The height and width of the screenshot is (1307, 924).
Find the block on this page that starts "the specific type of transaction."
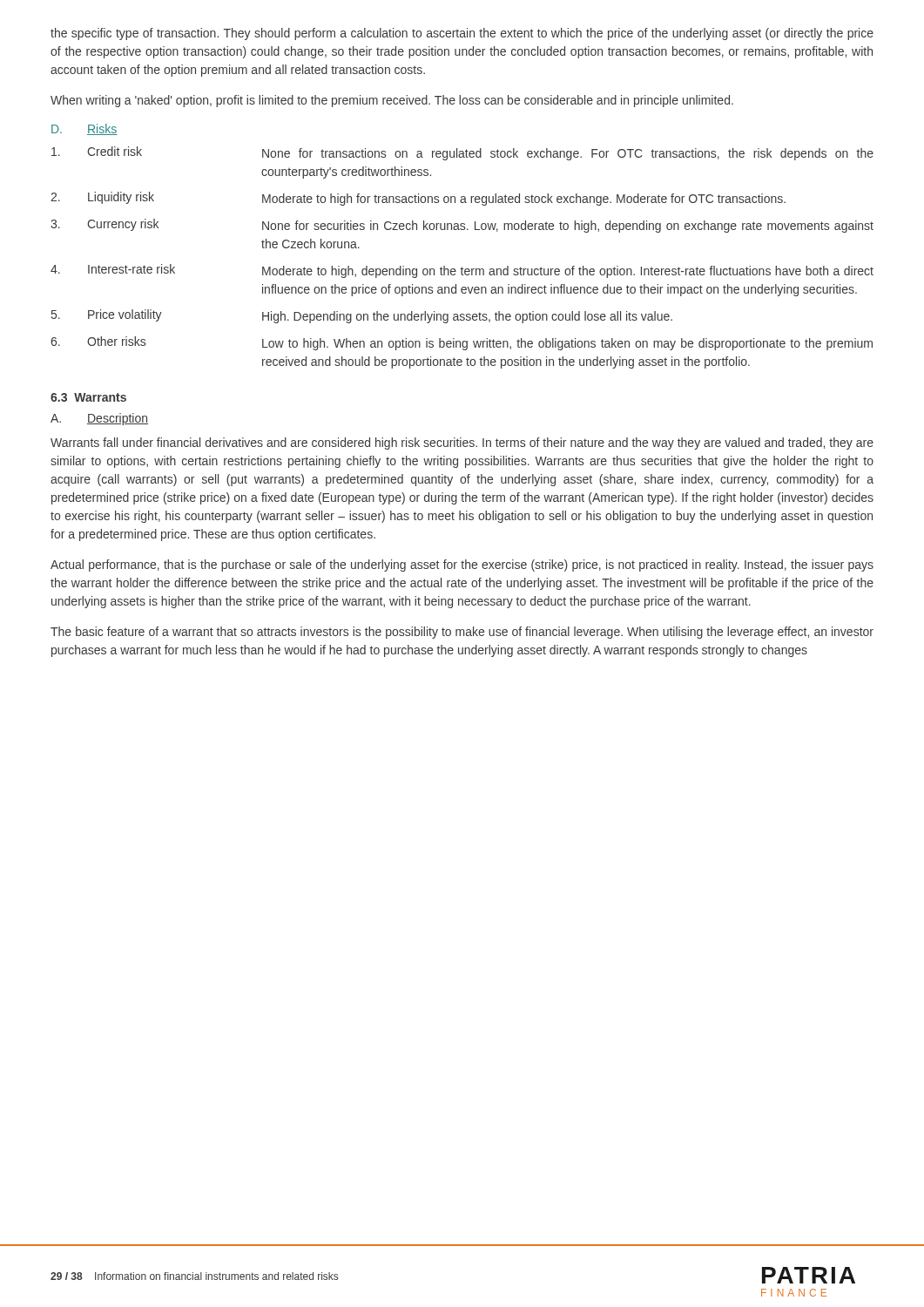coord(462,52)
